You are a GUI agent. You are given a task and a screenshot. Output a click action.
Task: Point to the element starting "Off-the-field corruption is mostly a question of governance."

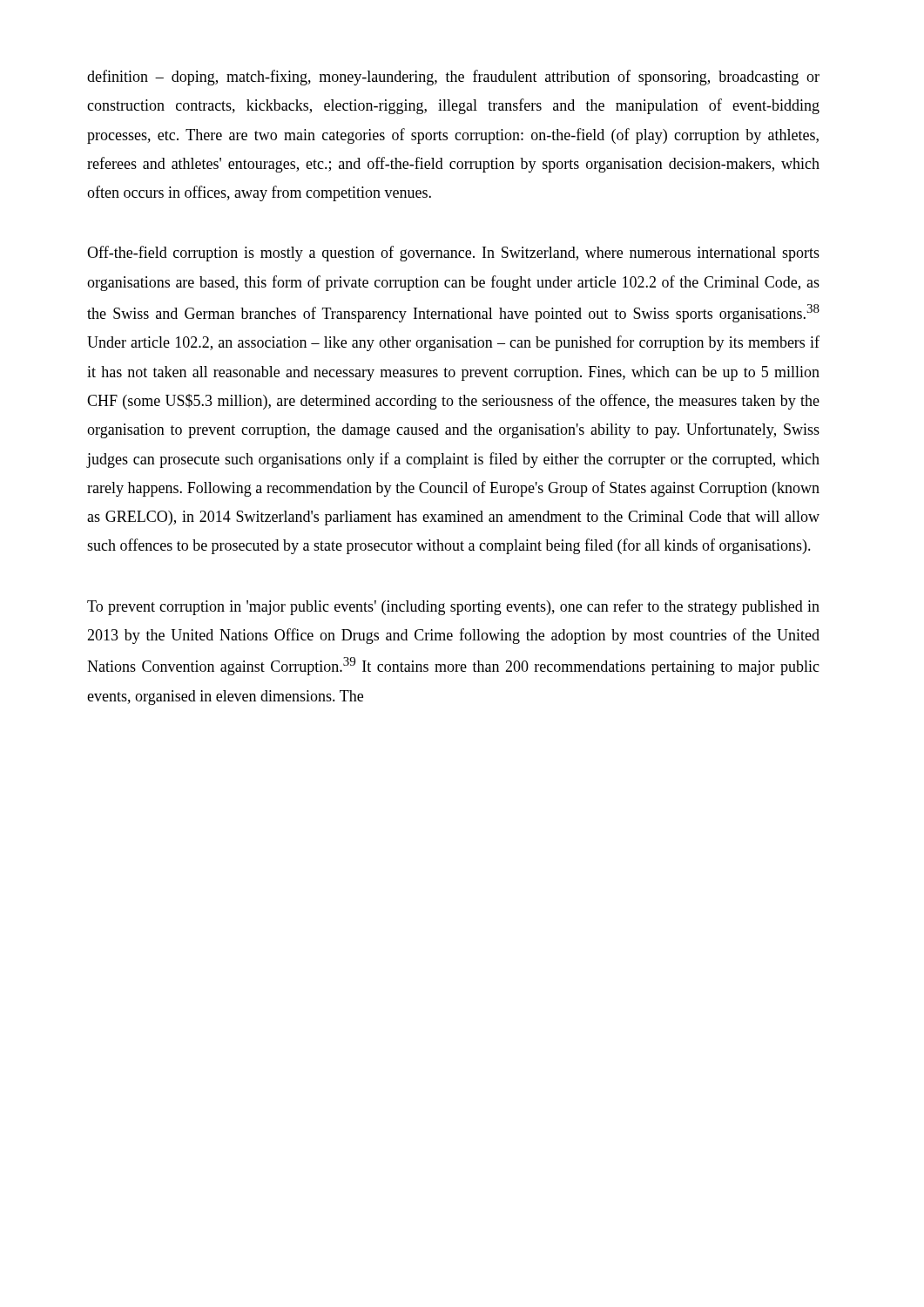coord(453,399)
